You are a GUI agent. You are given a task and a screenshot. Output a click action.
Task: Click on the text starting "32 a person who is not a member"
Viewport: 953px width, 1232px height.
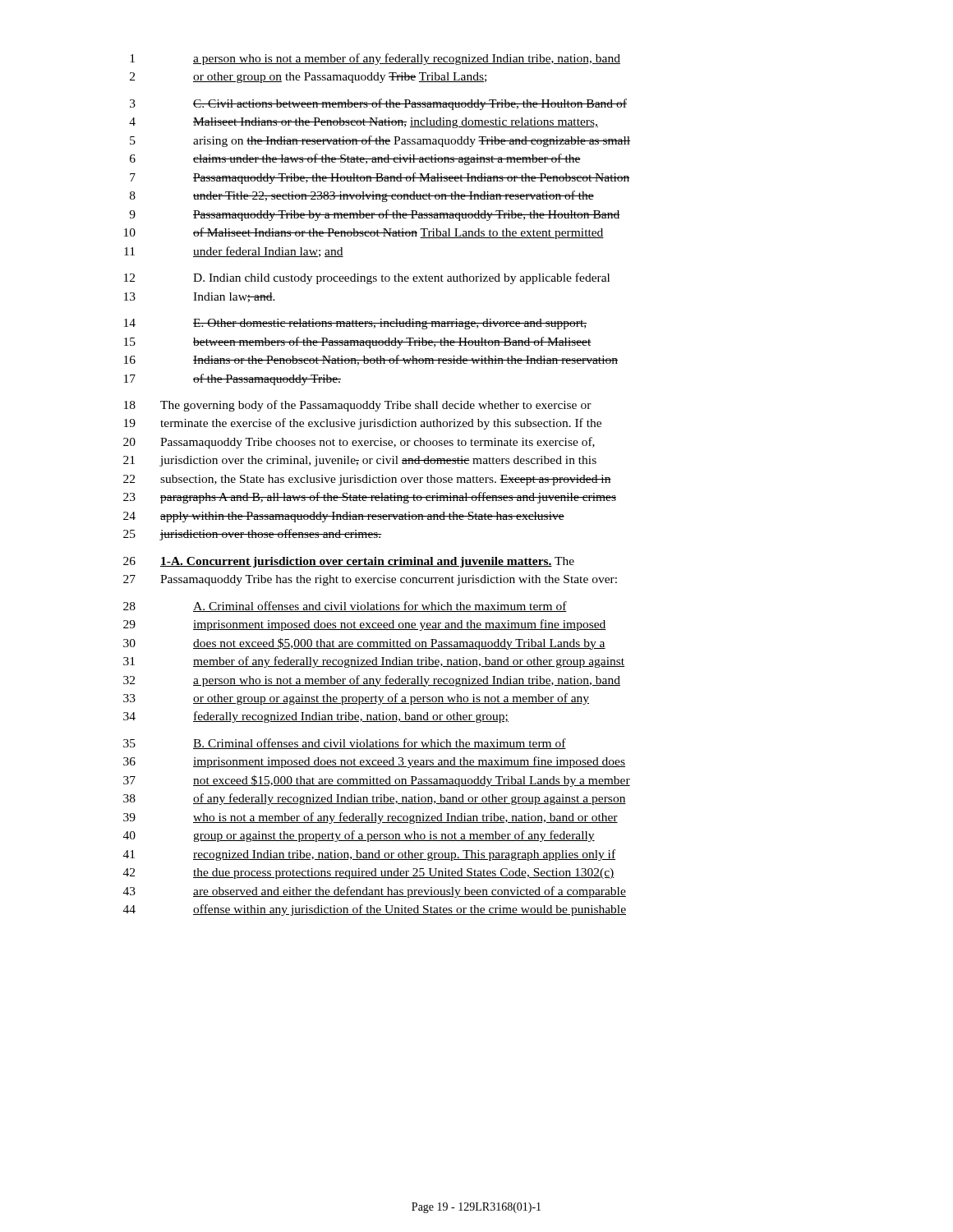(x=485, y=680)
